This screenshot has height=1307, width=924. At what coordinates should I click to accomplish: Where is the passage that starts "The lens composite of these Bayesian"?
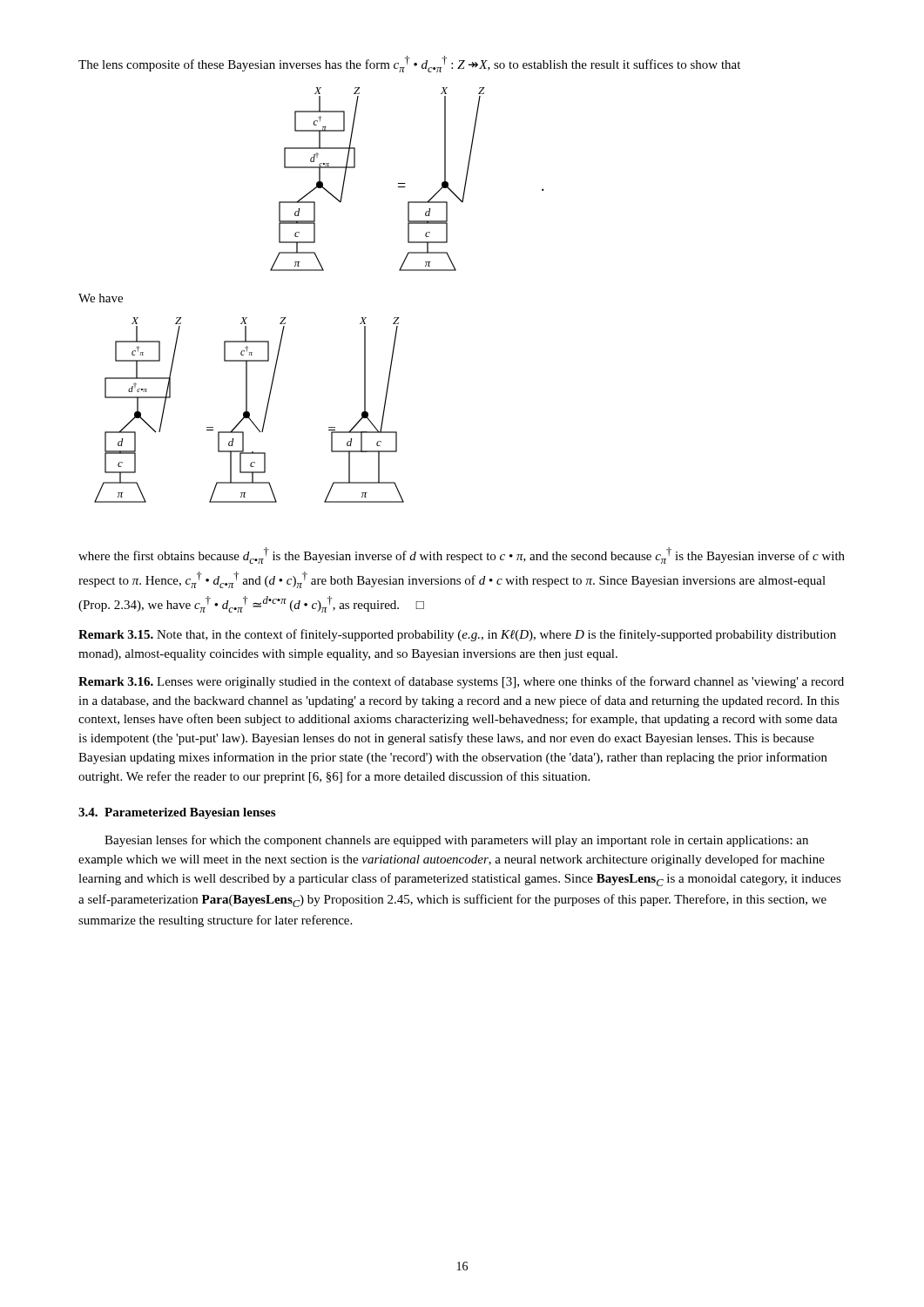[409, 64]
